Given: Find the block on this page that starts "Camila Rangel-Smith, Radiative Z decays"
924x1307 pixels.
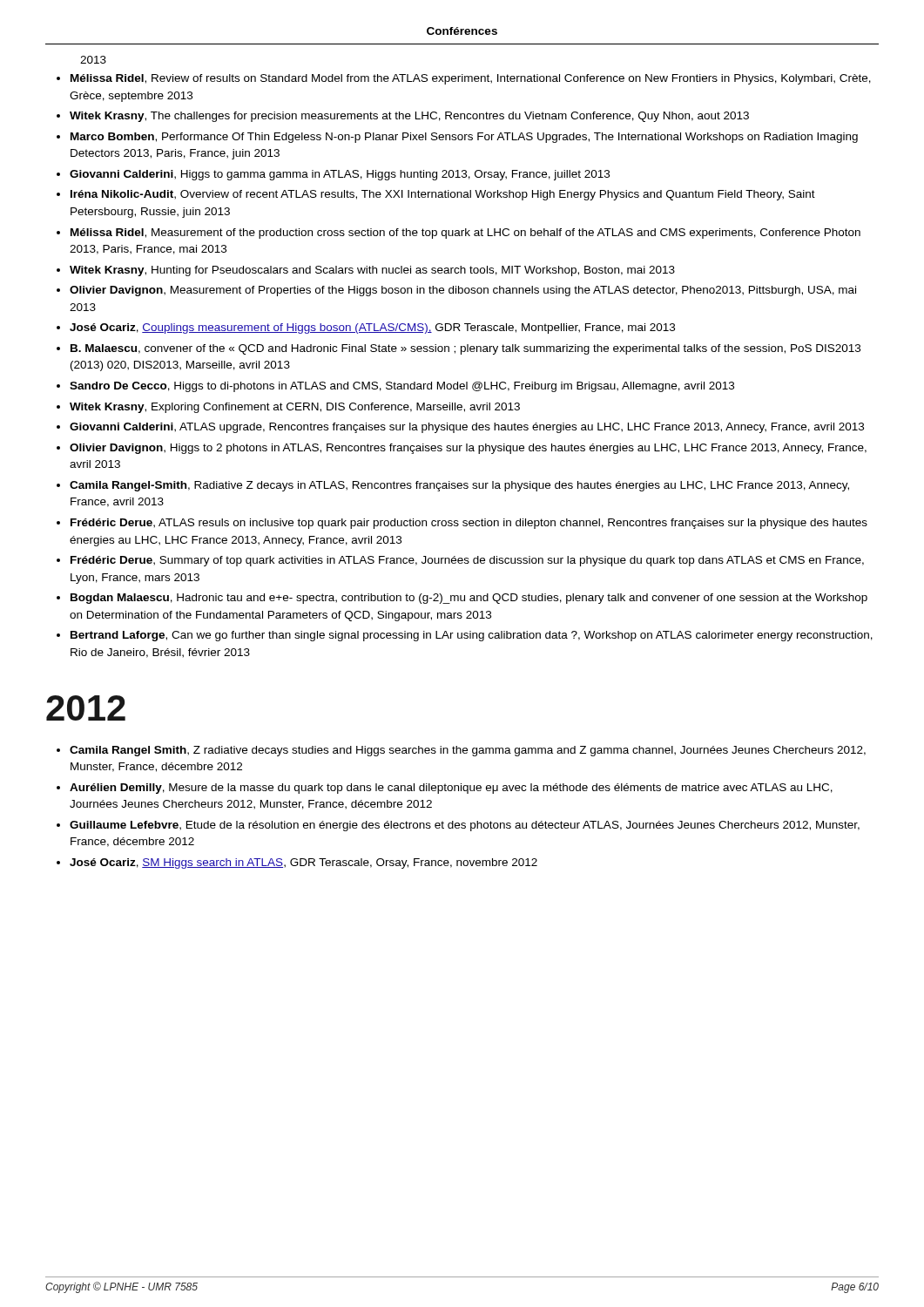Looking at the screenshot, I should click(x=460, y=493).
